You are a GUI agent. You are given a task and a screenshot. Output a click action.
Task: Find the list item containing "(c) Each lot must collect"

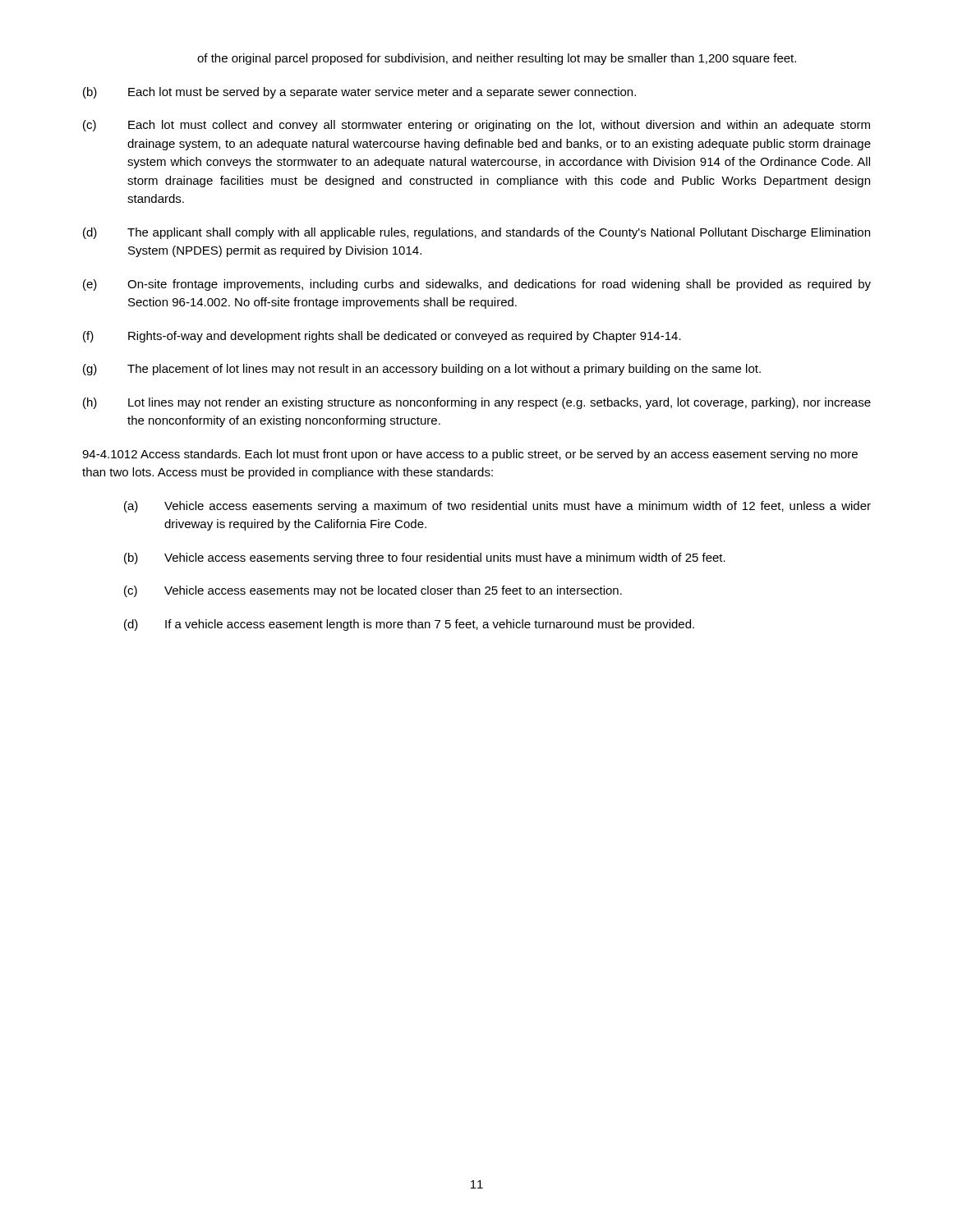coord(476,162)
